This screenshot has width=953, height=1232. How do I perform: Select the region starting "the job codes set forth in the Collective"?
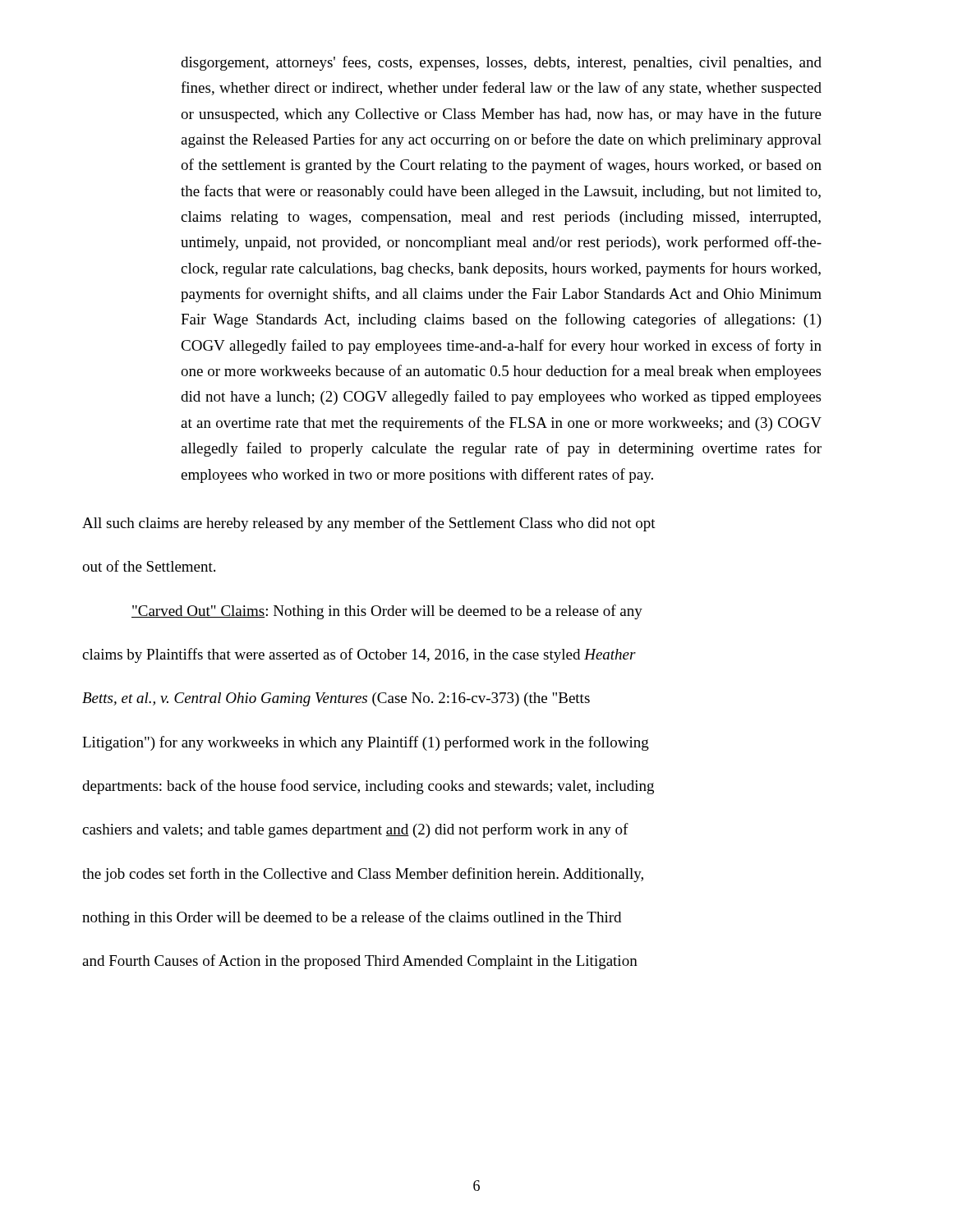(x=363, y=873)
